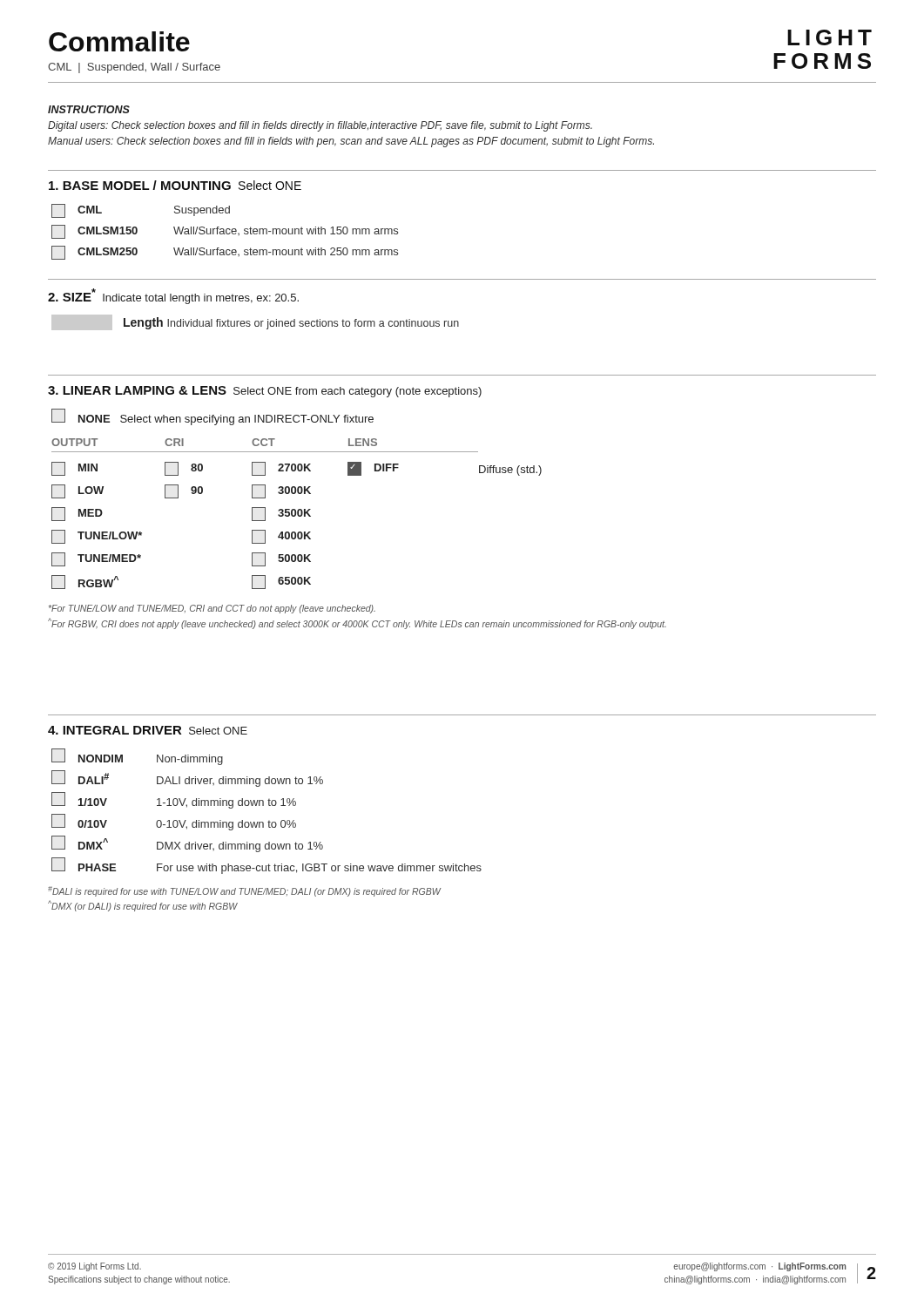
Task: Locate the section header that reads "4. INTEGRAL DRIVER Select ONE"
Action: [148, 730]
